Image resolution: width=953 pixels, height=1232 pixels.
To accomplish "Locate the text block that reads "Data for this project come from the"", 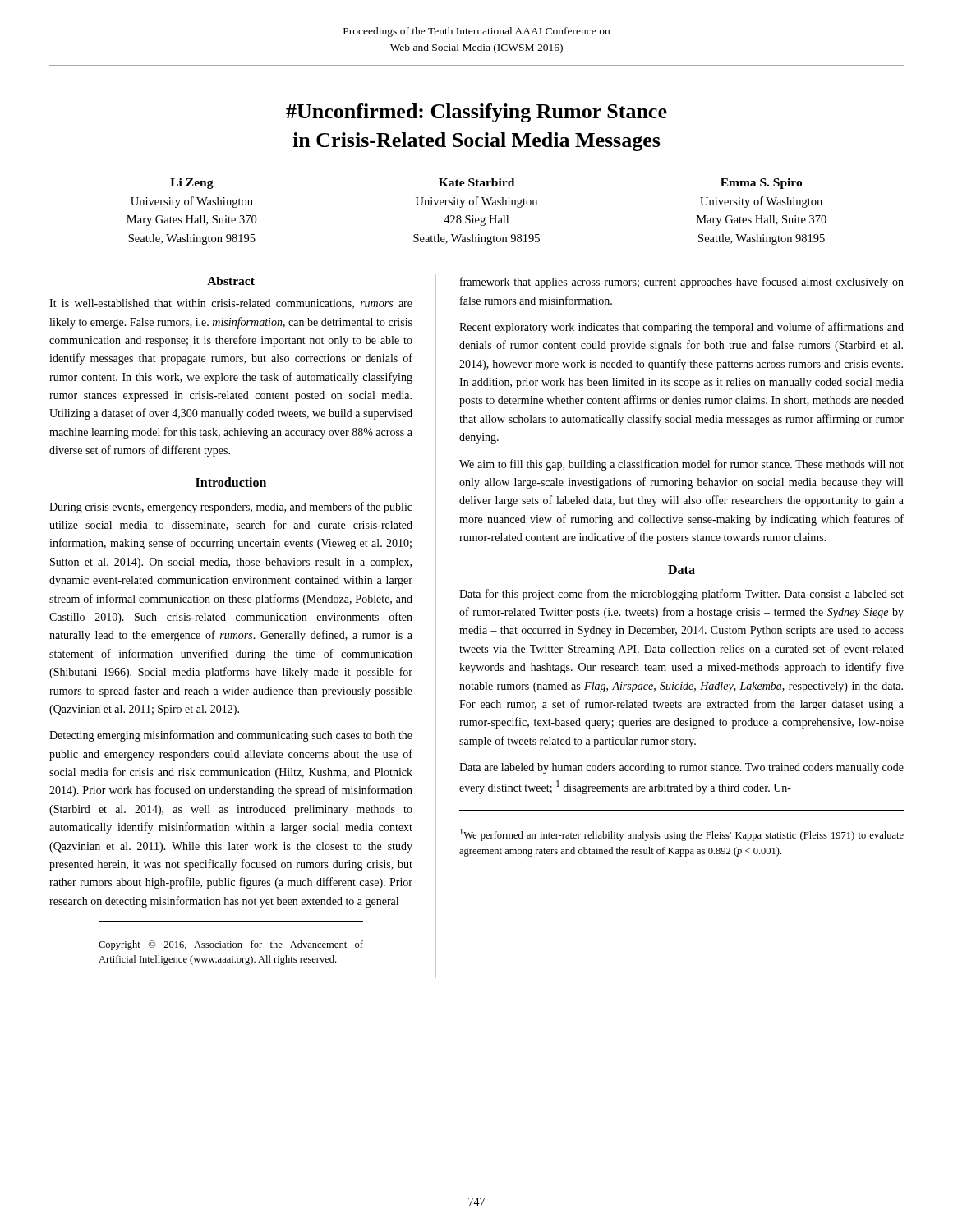I will pos(681,667).
